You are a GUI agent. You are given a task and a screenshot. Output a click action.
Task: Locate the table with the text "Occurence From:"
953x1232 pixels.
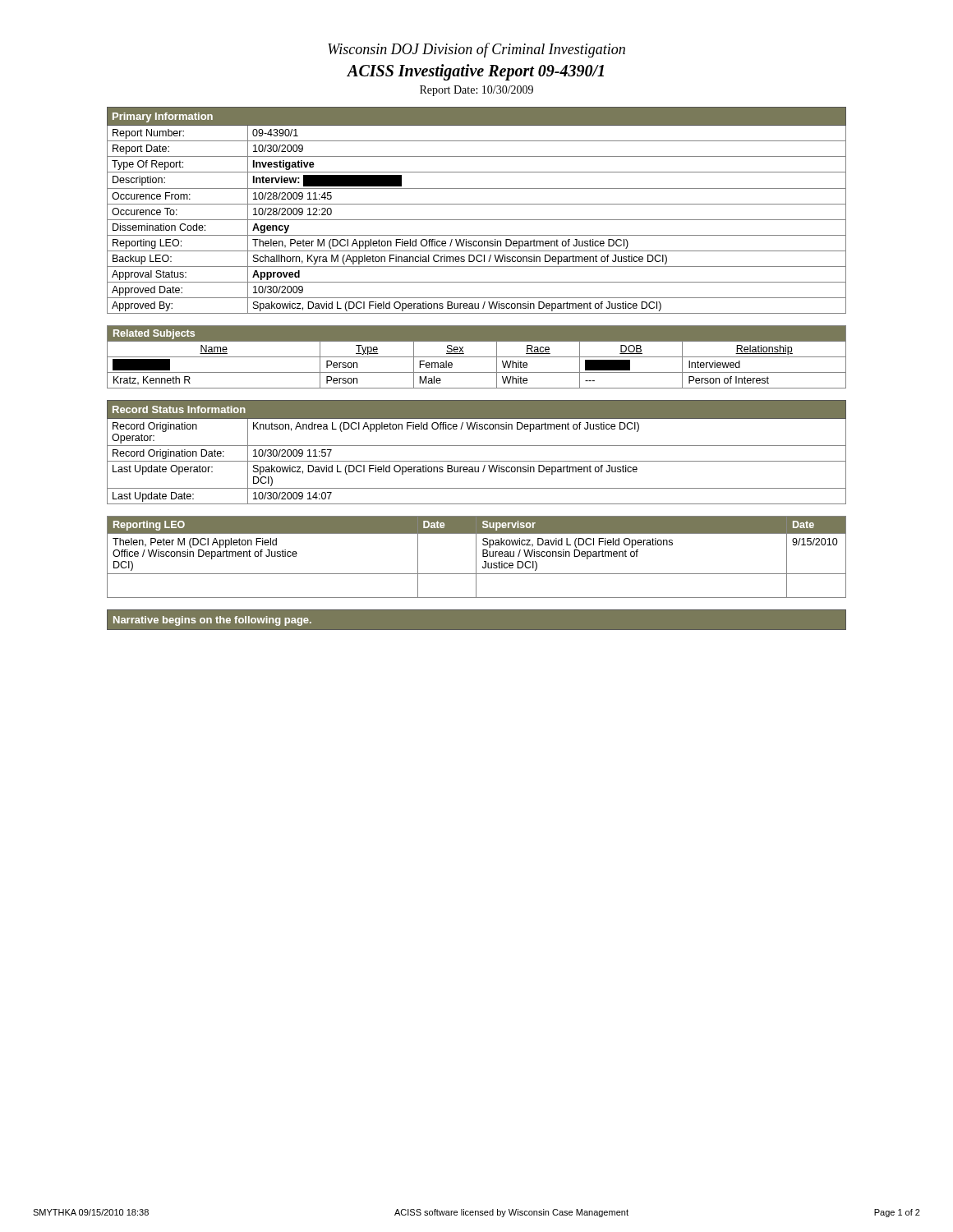(x=476, y=210)
